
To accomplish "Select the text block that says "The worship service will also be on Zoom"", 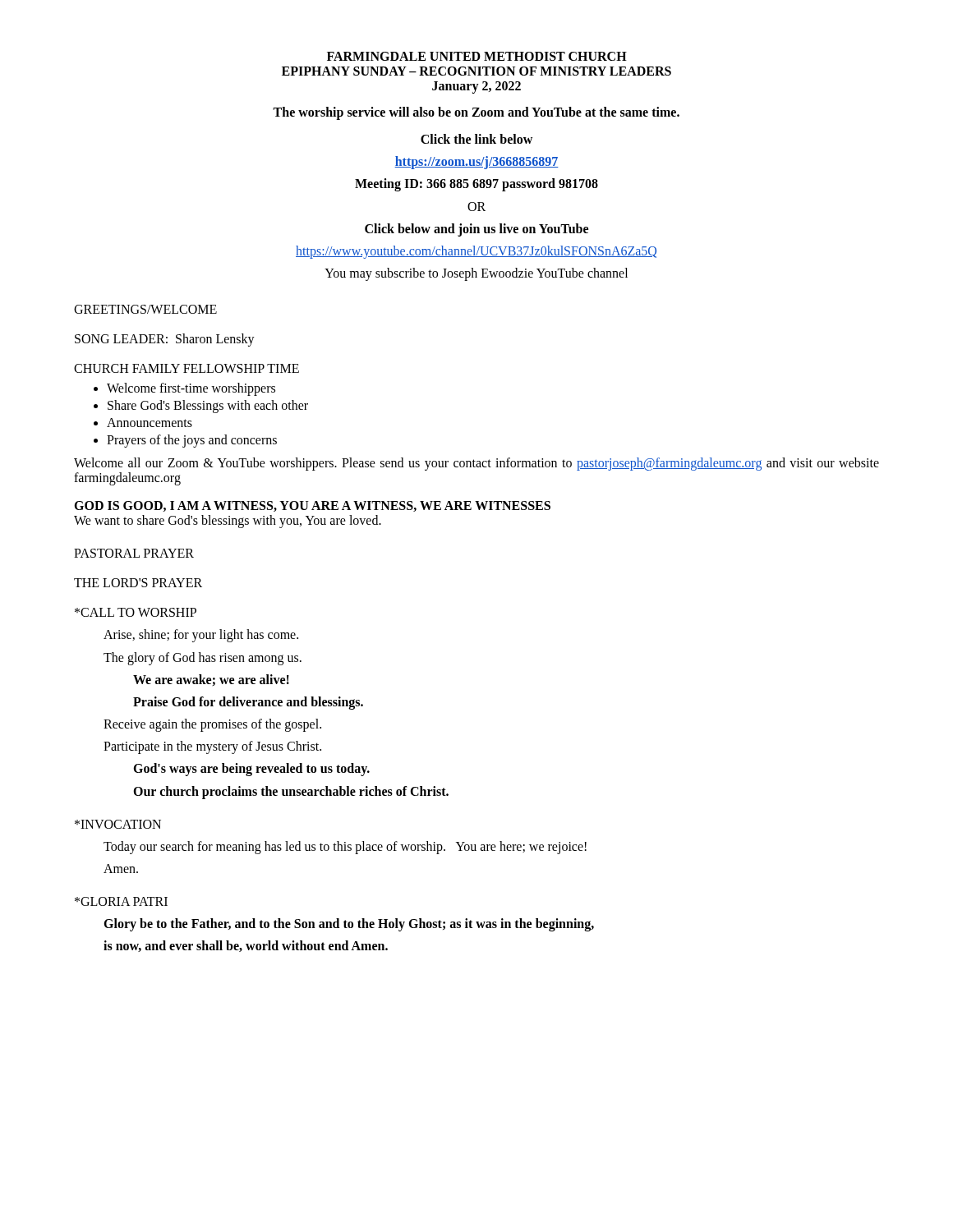I will (x=476, y=112).
